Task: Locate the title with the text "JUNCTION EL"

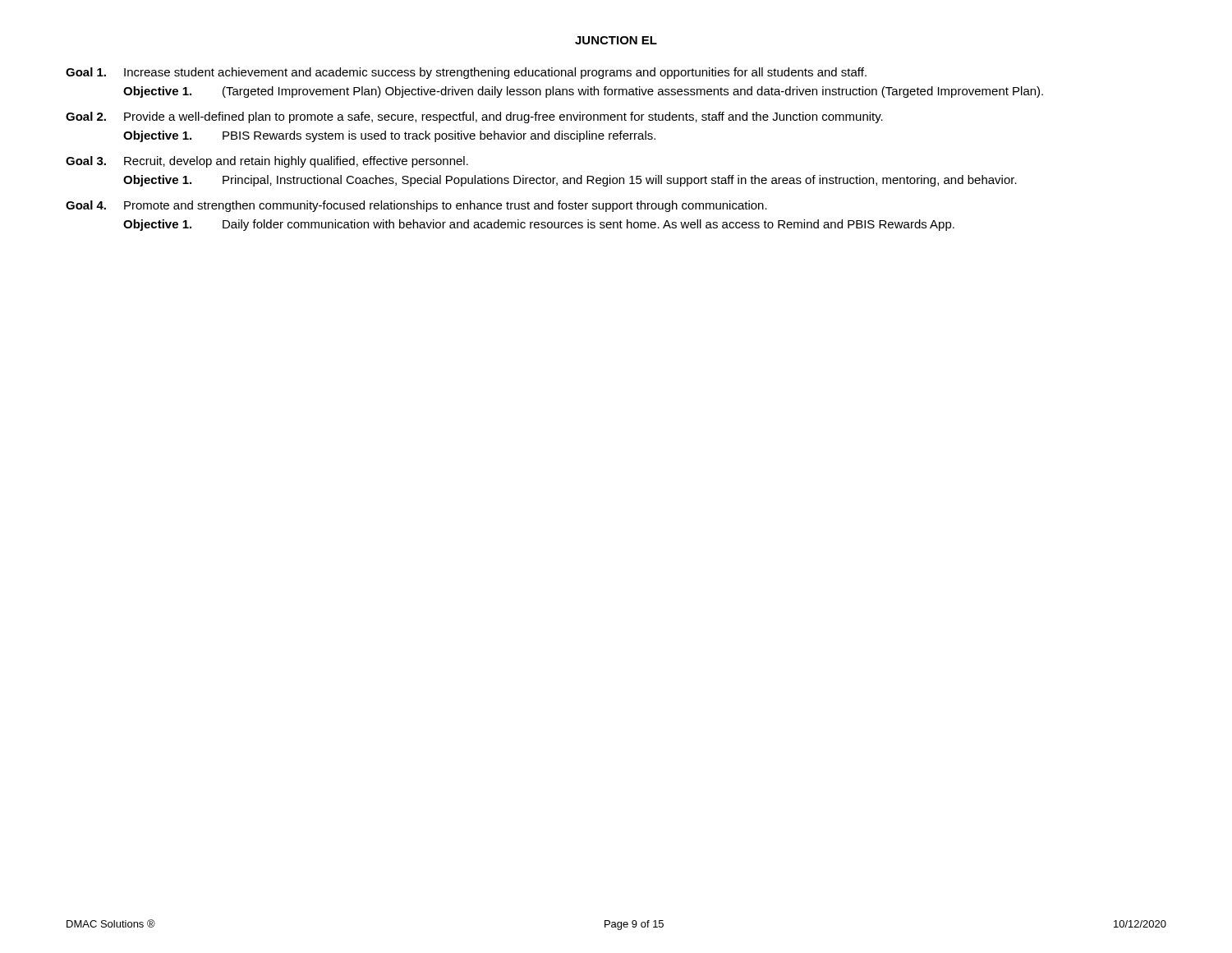Action: pyautogui.click(x=616, y=40)
